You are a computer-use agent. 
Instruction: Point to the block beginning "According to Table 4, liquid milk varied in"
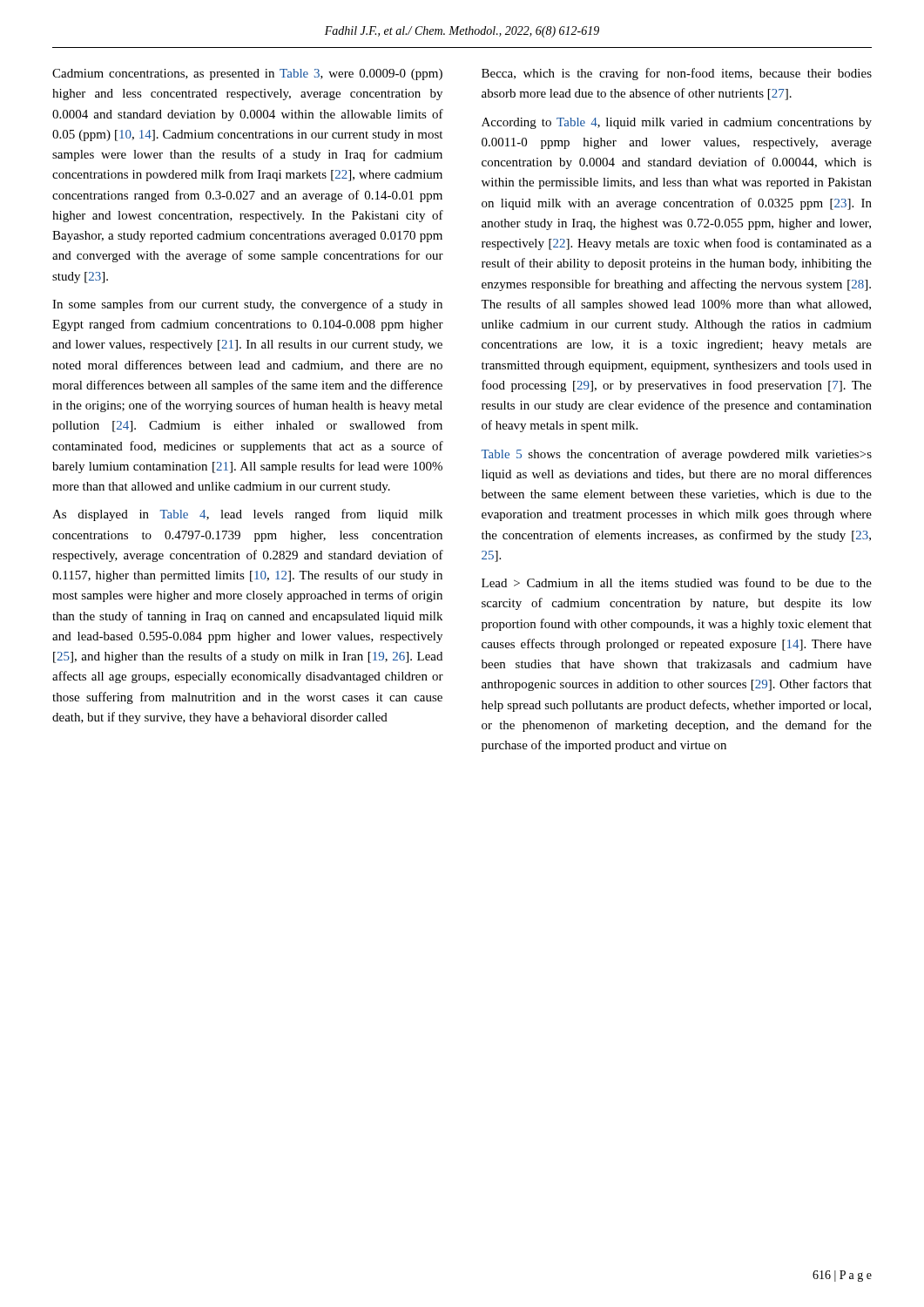[676, 274]
